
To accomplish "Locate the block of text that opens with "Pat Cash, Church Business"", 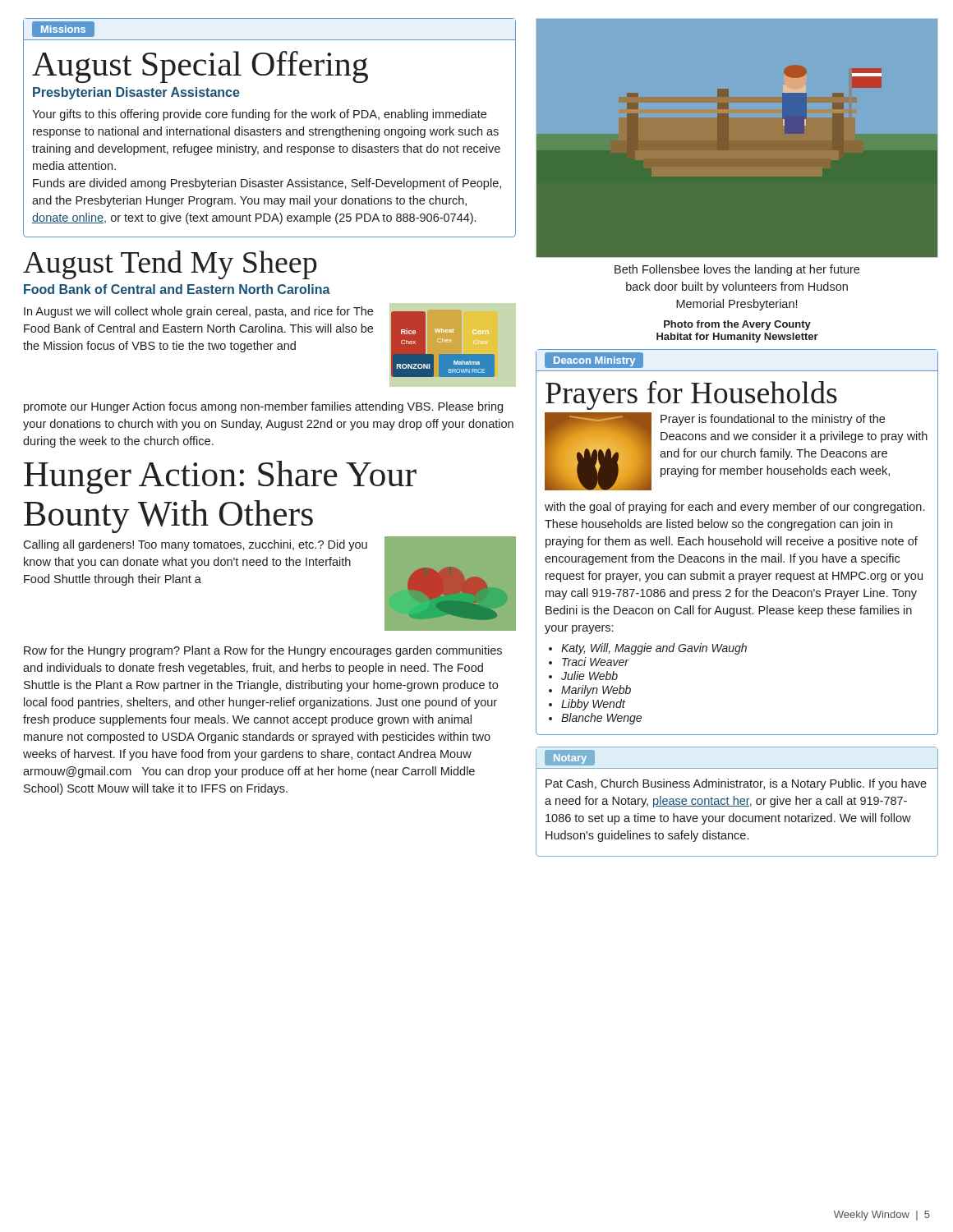I will 737,810.
